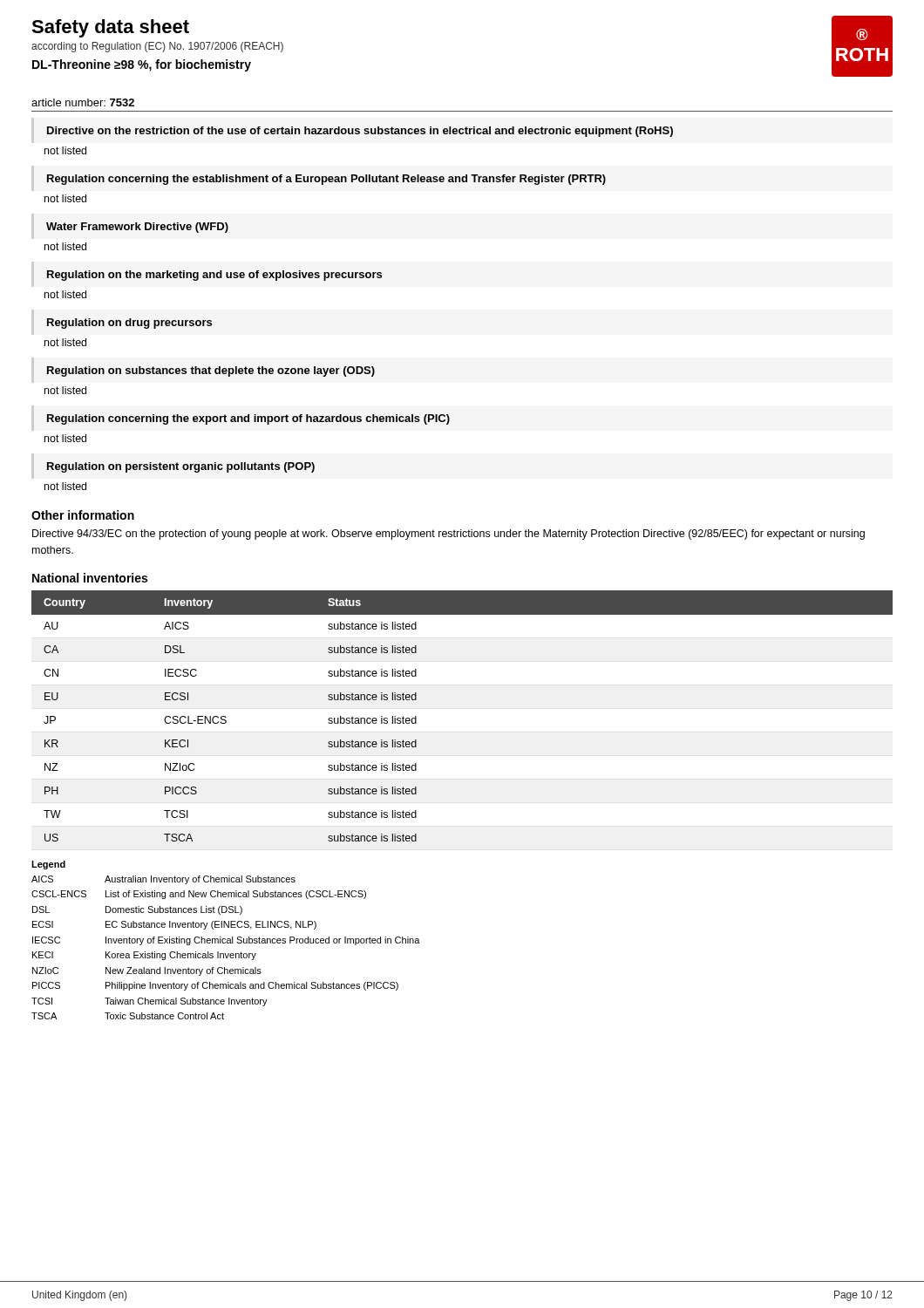The image size is (924, 1308).
Task: Select the text block containing "Legend AICSAustralian Inventory of Chemical"
Action: click(x=48, y=865)
